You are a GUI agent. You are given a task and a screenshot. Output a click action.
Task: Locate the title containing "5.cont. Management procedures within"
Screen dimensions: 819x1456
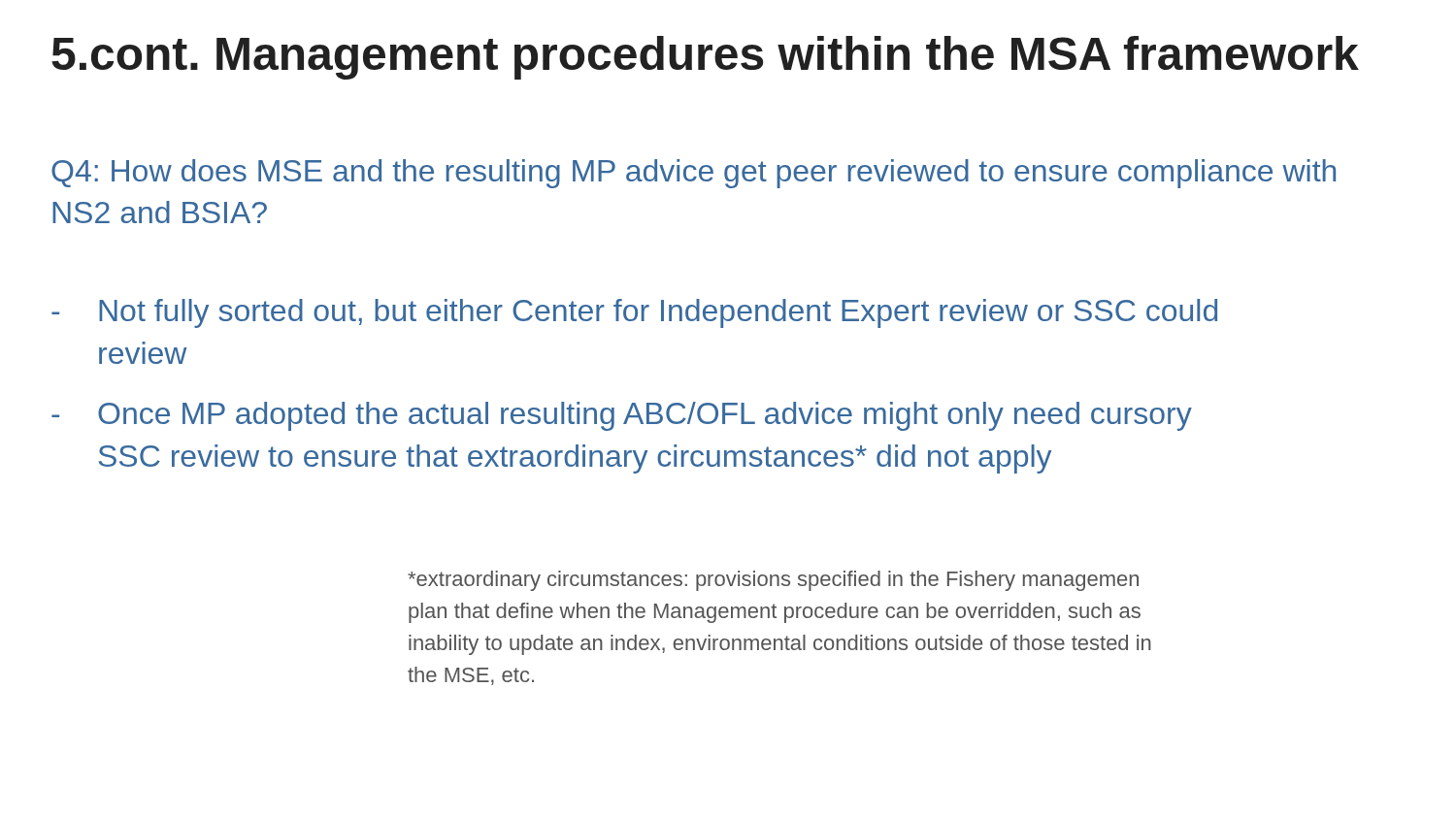pos(728,54)
